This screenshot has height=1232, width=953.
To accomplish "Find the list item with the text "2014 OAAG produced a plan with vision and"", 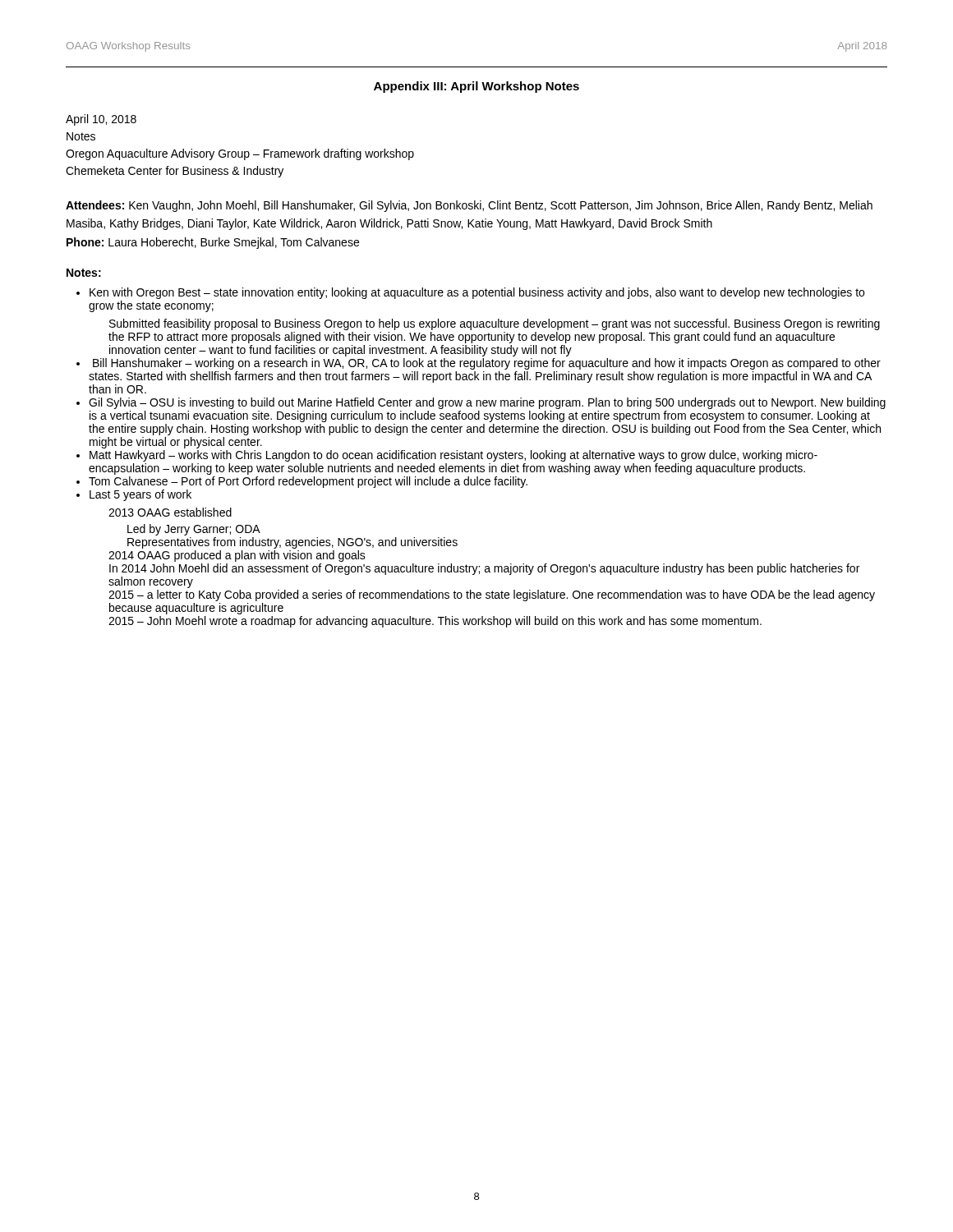I will click(498, 555).
